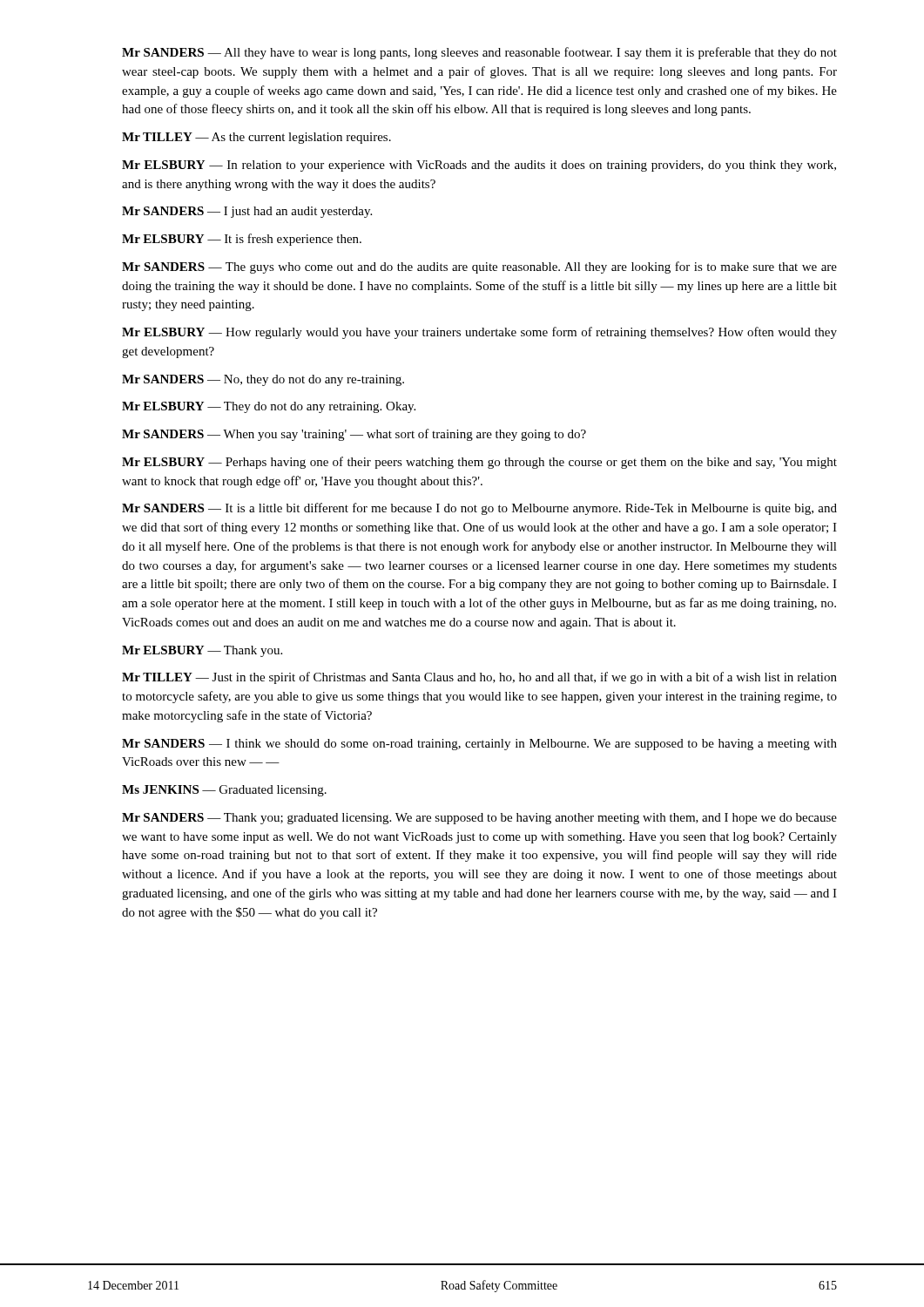Where does it say "Mr ELSBURY — Thank you."?

pyautogui.click(x=203, y=650)
